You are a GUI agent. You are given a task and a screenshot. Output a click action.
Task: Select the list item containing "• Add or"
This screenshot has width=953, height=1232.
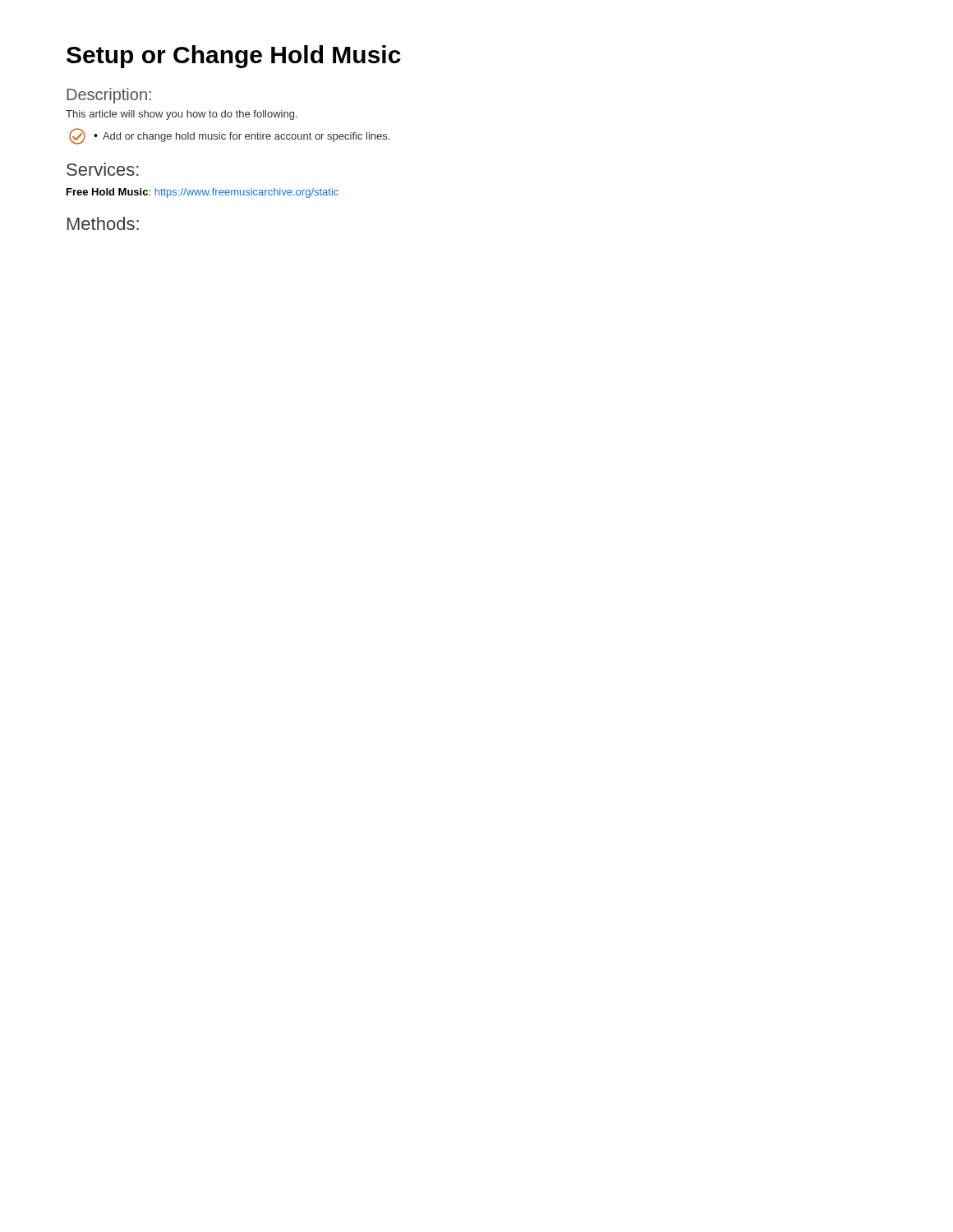click(242, 136)
